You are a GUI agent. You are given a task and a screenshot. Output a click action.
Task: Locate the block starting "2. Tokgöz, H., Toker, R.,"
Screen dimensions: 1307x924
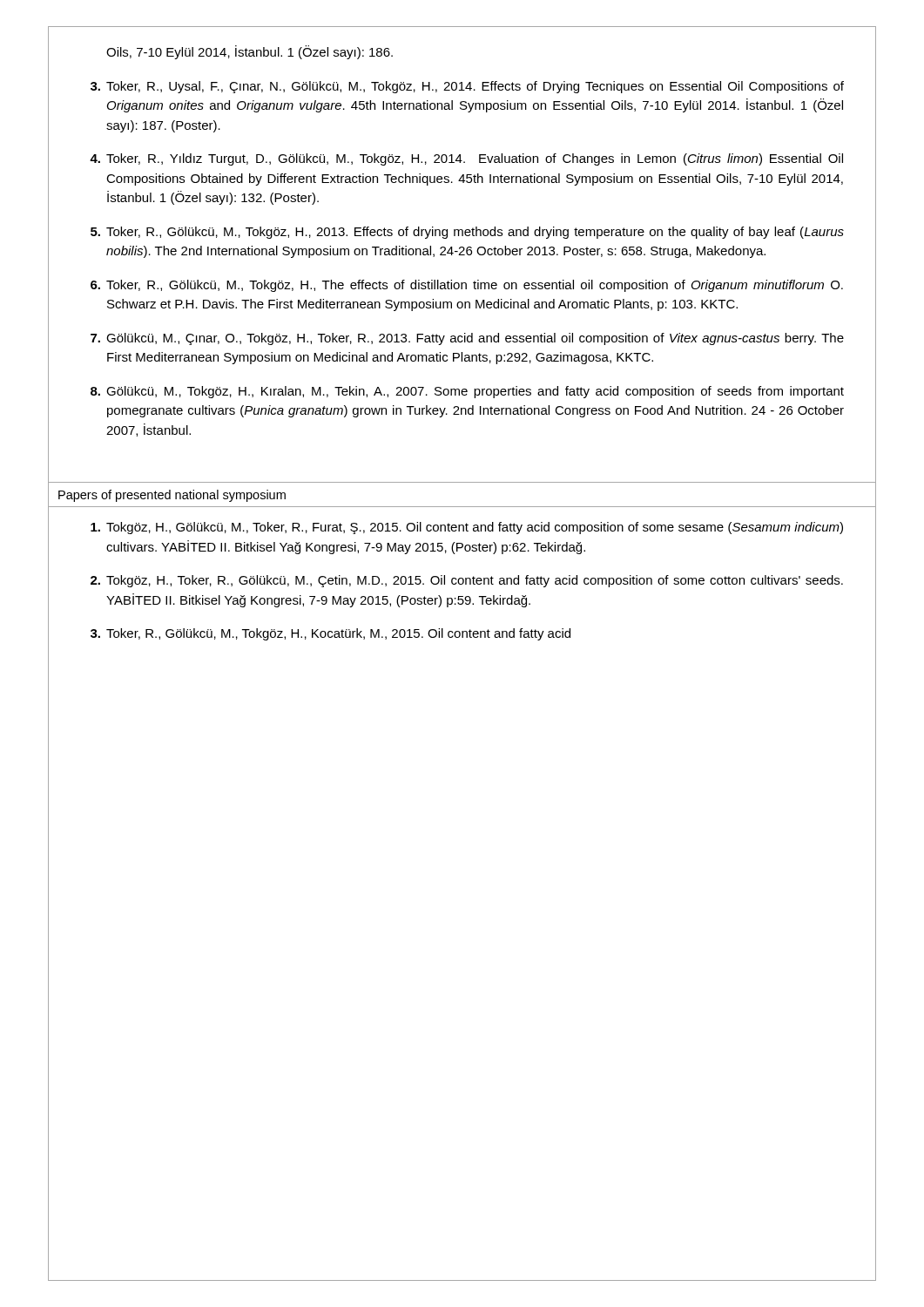coord(462,590)
